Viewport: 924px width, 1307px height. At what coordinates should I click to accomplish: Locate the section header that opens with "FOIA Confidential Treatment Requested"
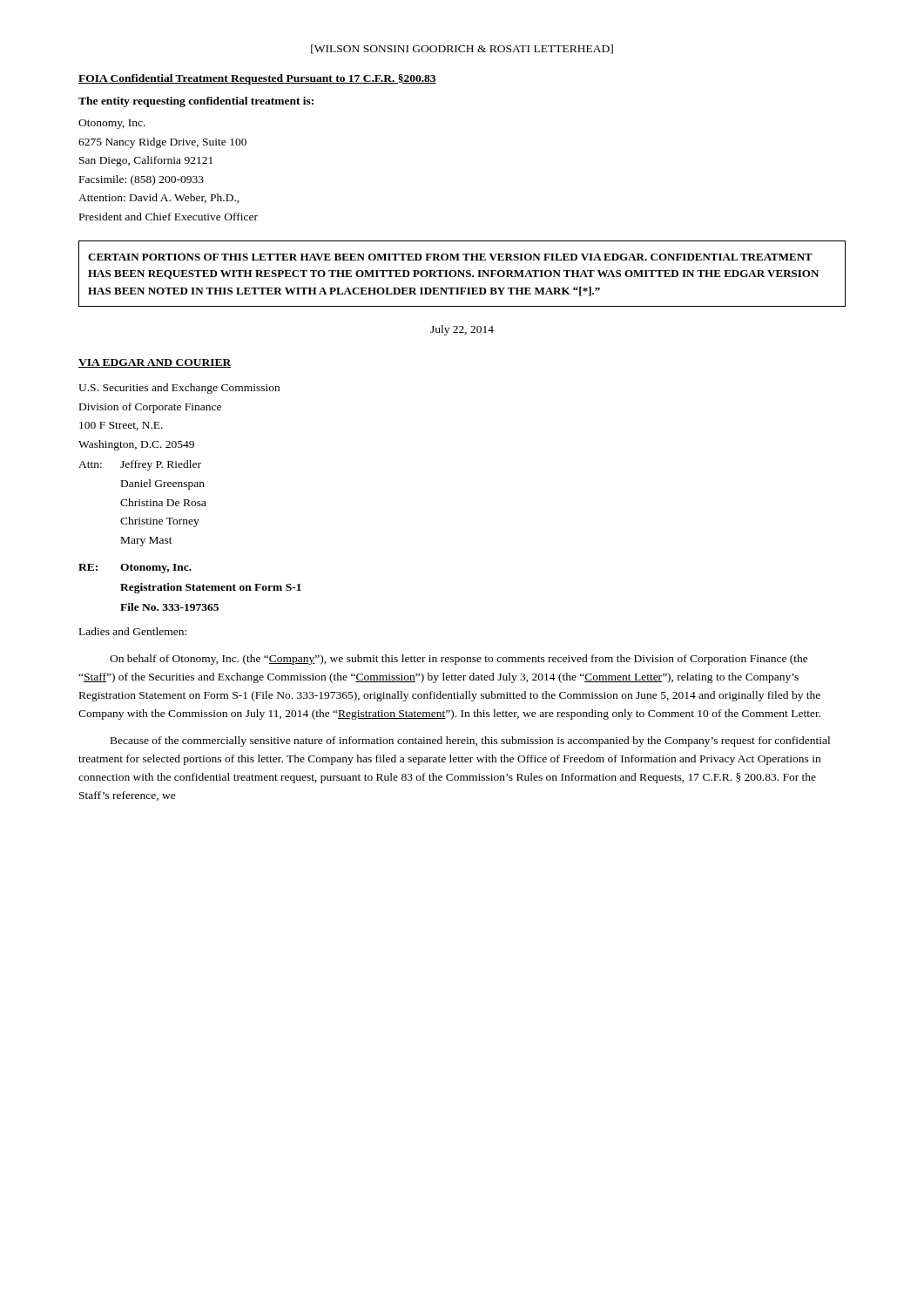(257, 78)
